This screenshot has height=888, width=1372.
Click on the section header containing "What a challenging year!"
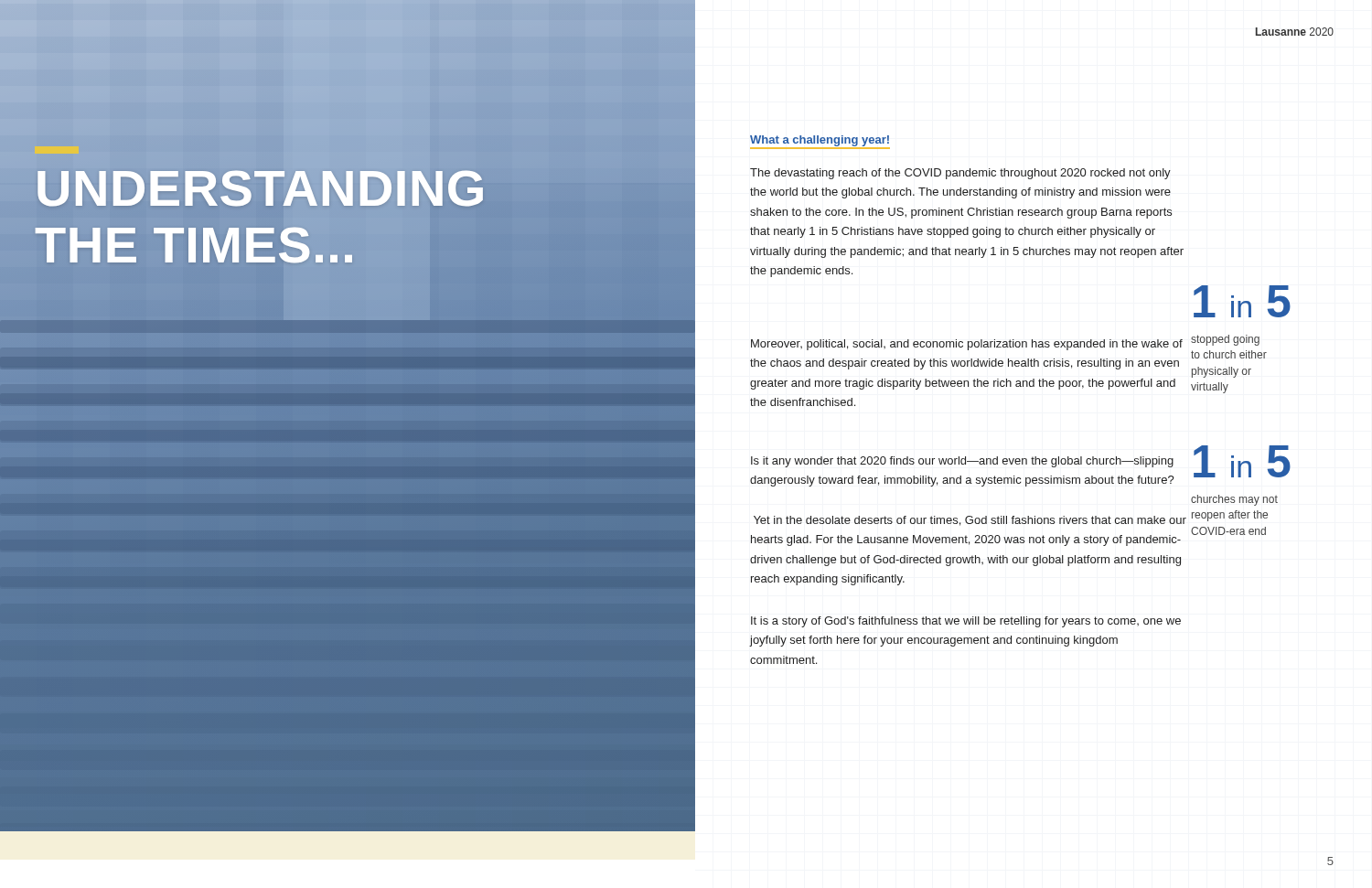[820, 139]
